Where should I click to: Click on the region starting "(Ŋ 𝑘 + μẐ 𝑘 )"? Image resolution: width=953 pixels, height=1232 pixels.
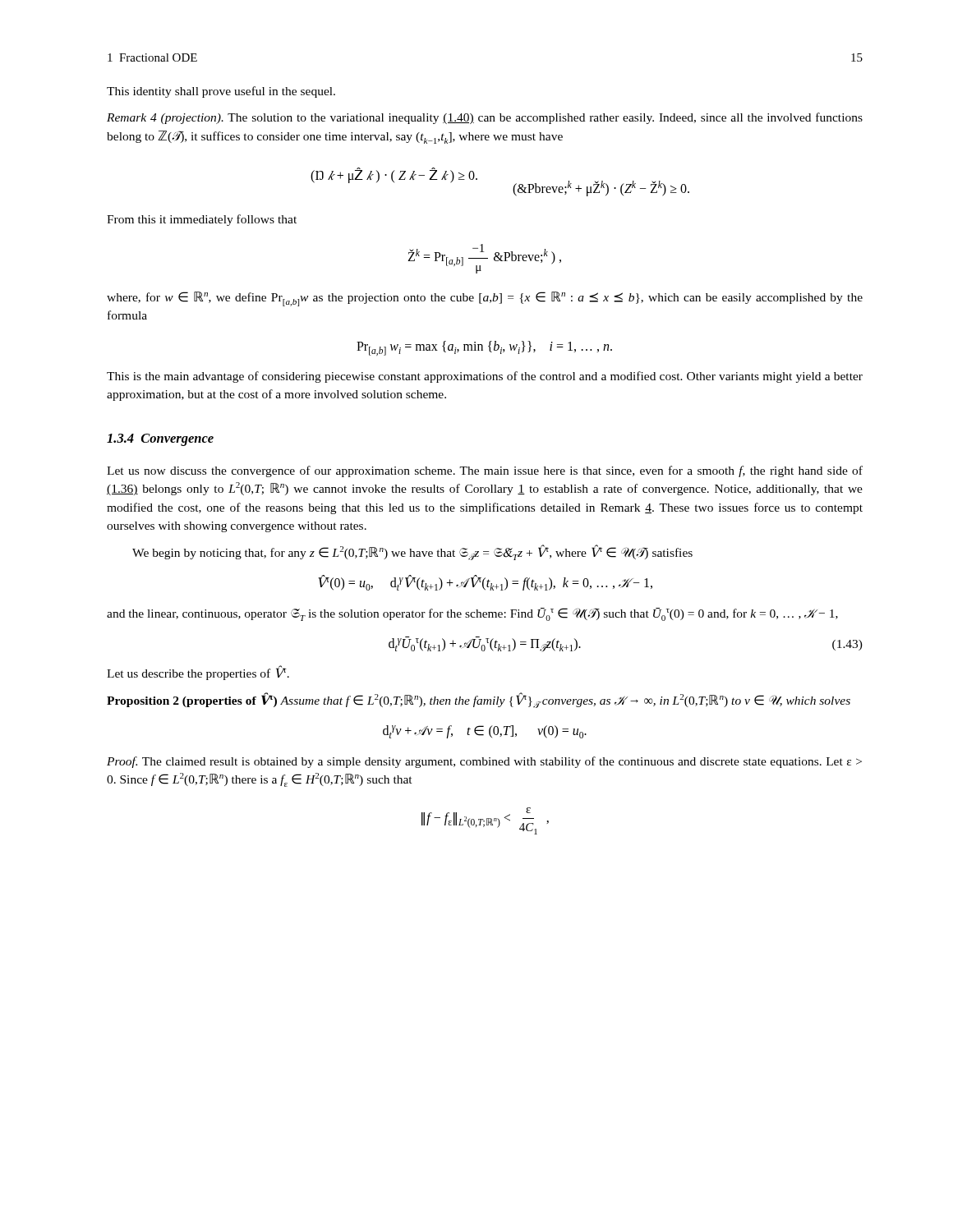pos(485,178)
